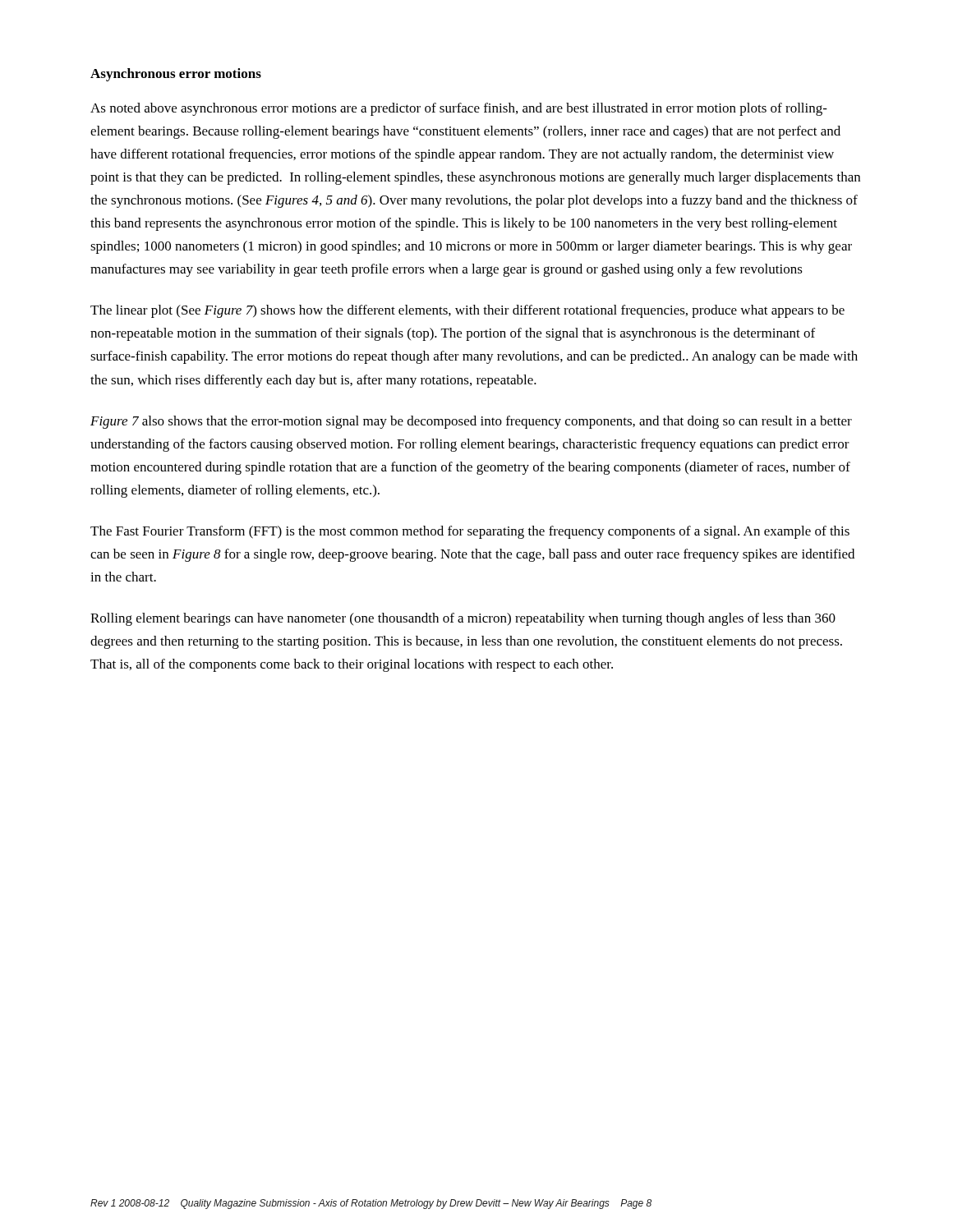Locate the block of text that opens with "The Fast Fourier Transform (FFT) is the most"
Image resolution: width=953 pixels, height=1232 pixels.
point(473,554)
